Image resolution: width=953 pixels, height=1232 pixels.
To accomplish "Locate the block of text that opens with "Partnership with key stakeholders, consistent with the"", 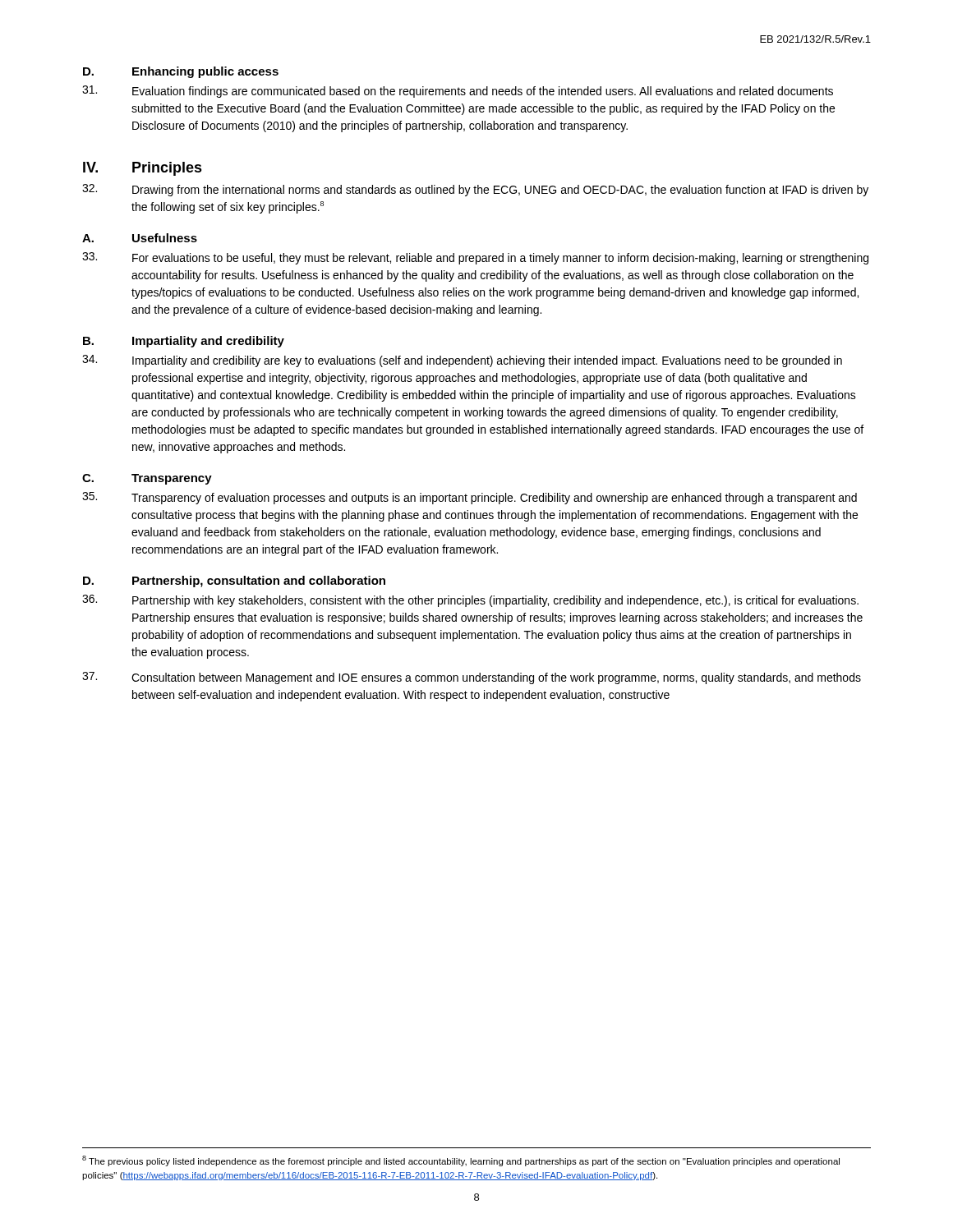I will coord(476,627).
